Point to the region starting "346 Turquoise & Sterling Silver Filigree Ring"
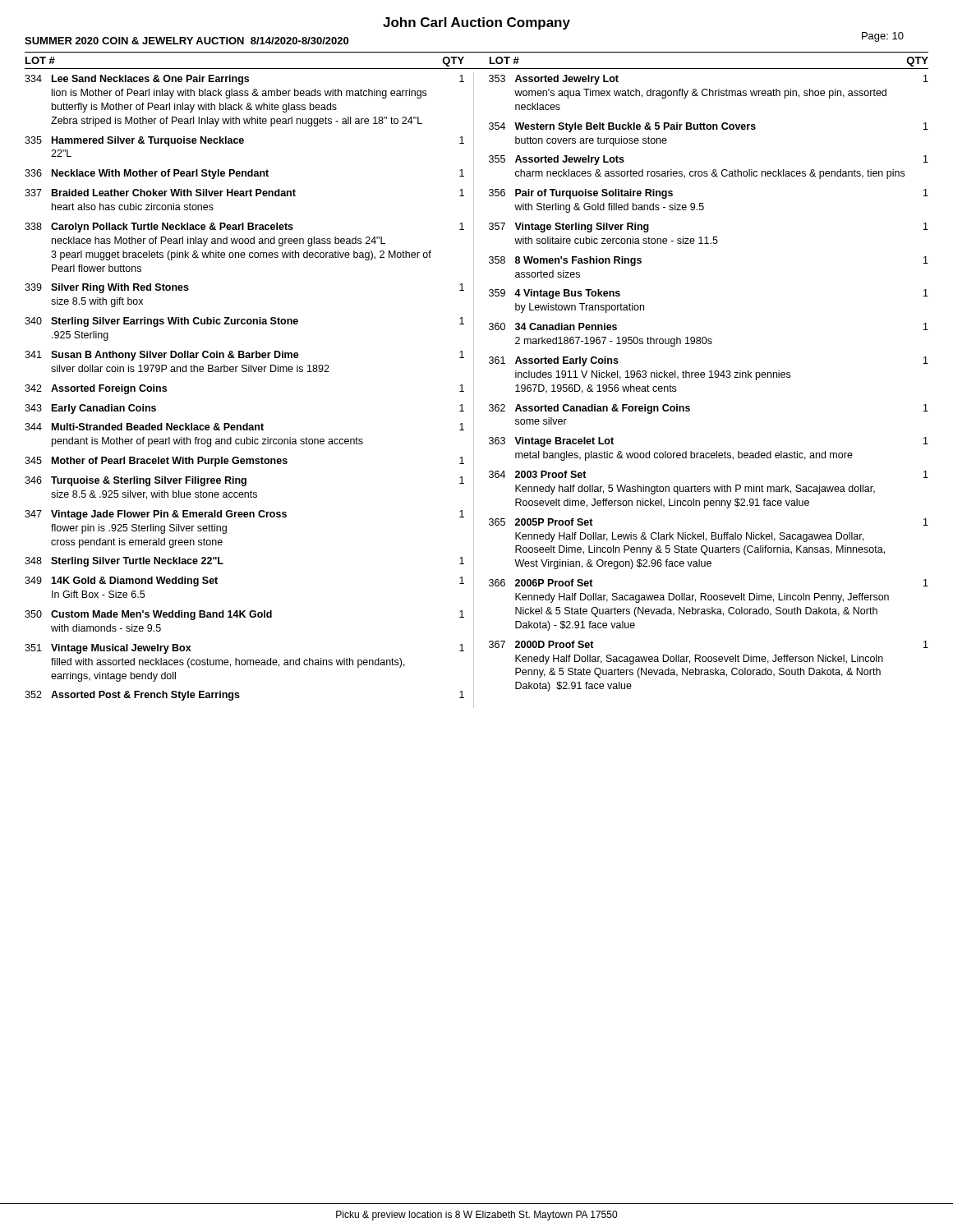Screen dimensions: 1232x953 click(245, 488)
